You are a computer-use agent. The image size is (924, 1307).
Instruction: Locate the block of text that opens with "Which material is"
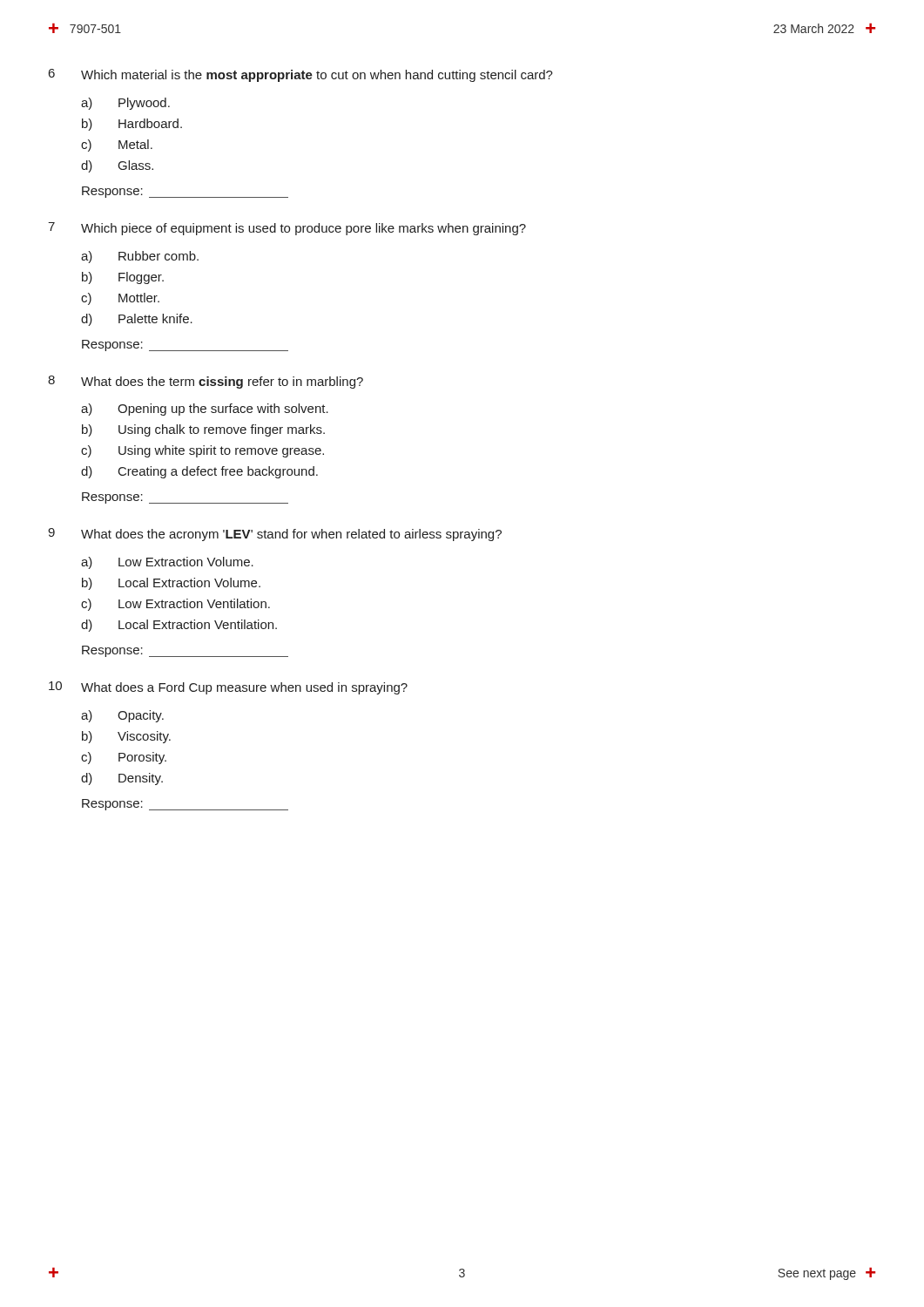[317, 74]
